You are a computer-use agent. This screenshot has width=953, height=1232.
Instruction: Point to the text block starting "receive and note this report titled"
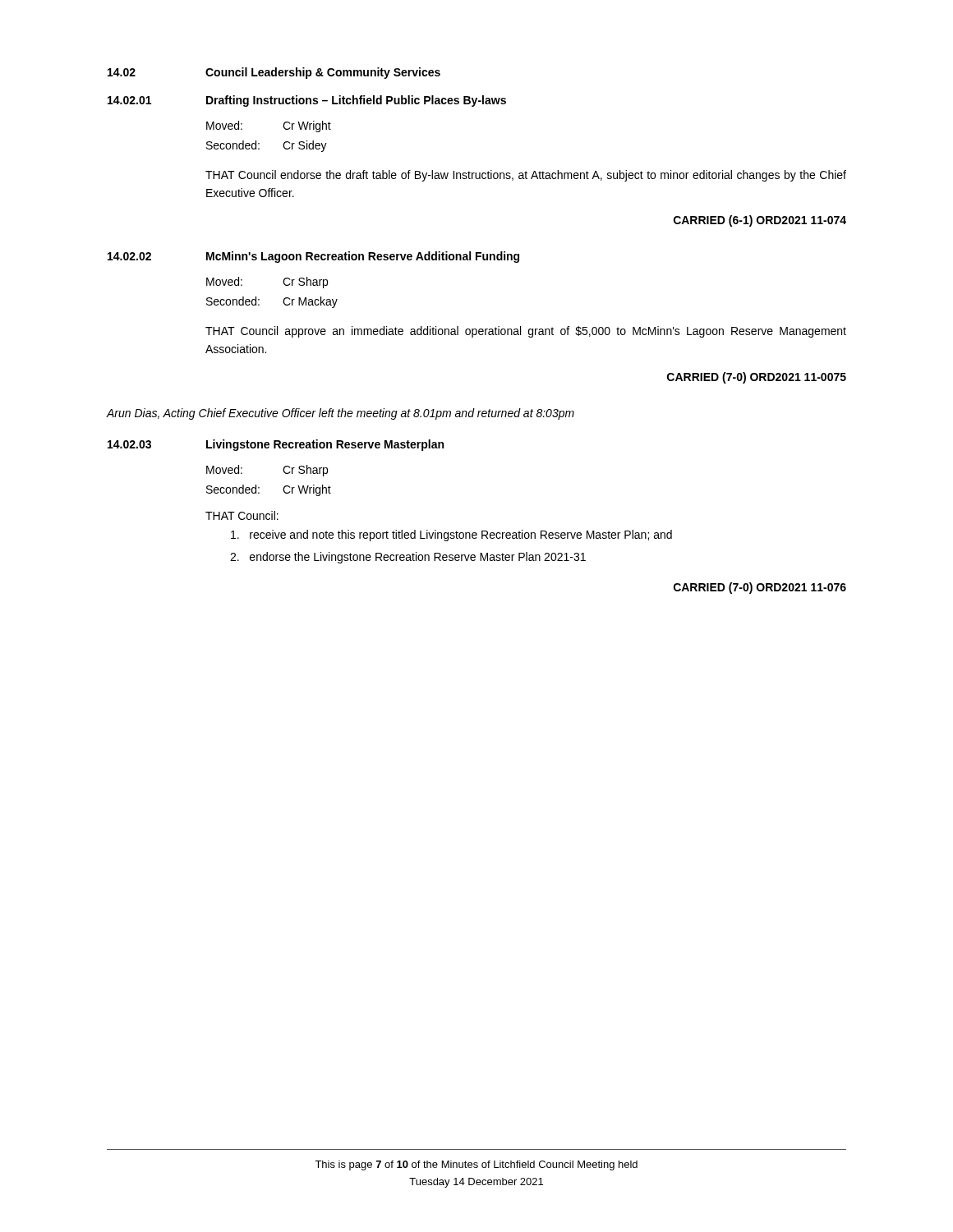pyautogui.click(x=451, y=535)
